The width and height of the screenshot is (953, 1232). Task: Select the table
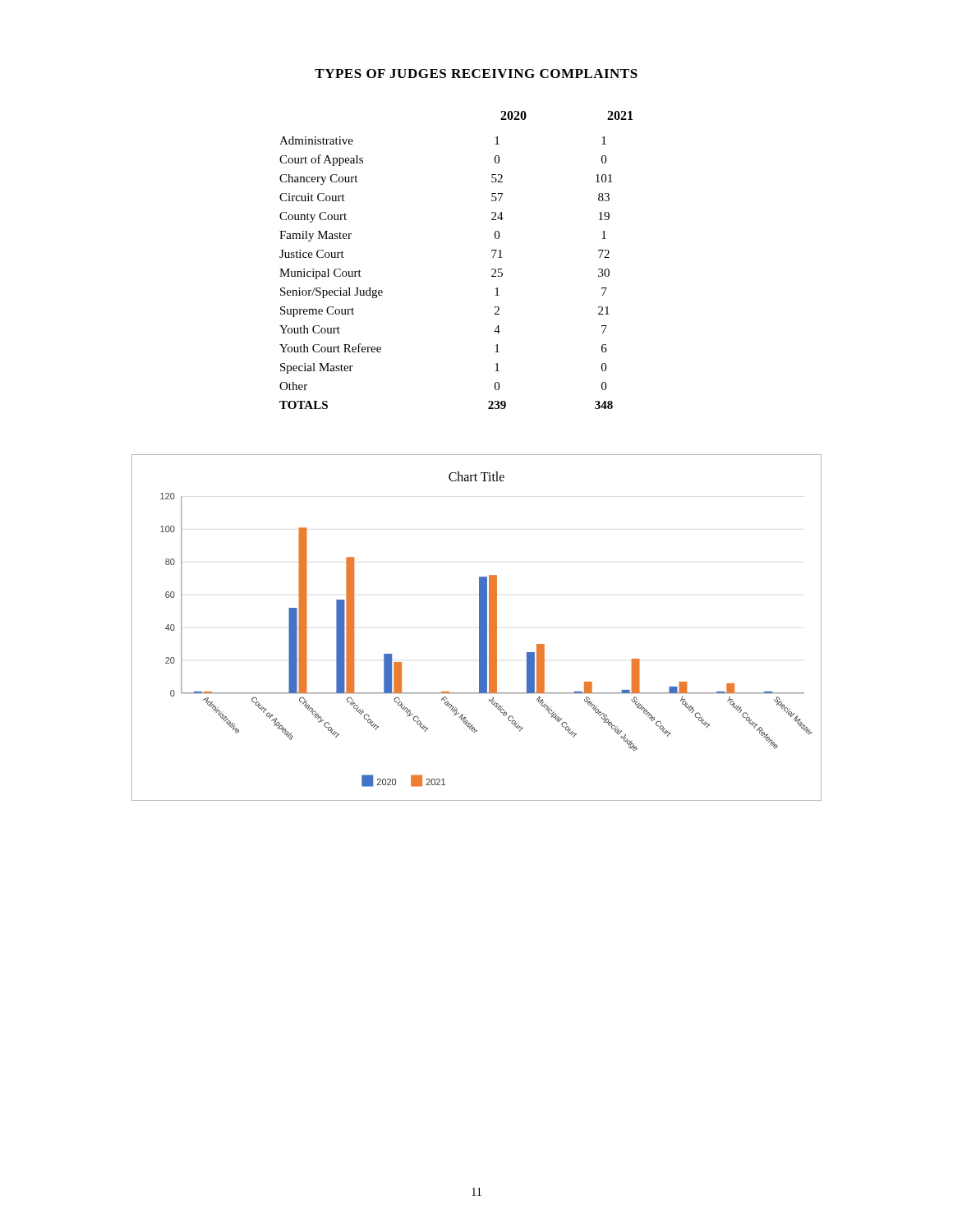tap(476, 260)
